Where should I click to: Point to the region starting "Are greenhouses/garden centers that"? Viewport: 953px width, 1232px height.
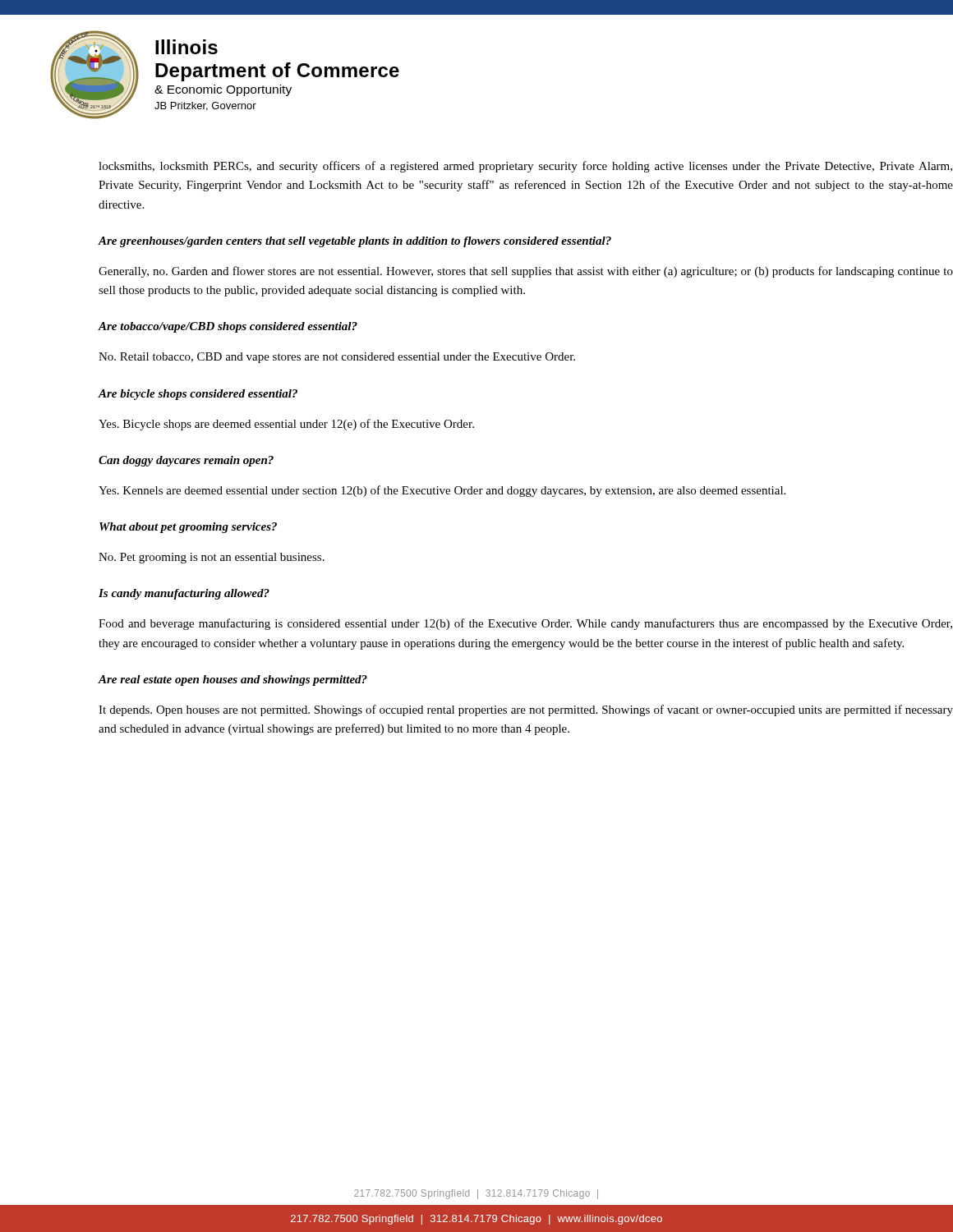pos(526,241)
